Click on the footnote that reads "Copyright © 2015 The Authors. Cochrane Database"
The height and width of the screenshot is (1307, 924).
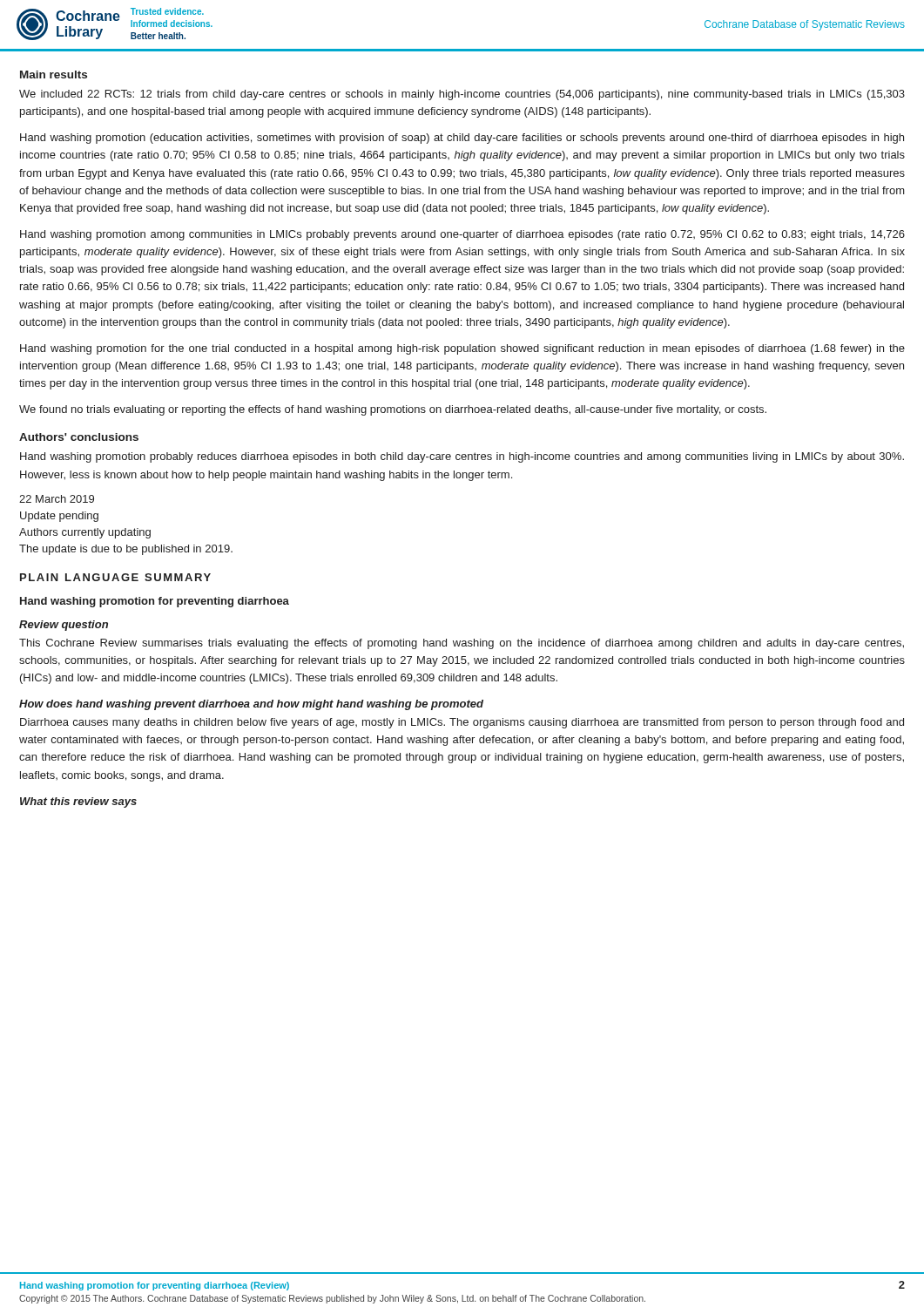(333, 1298)
